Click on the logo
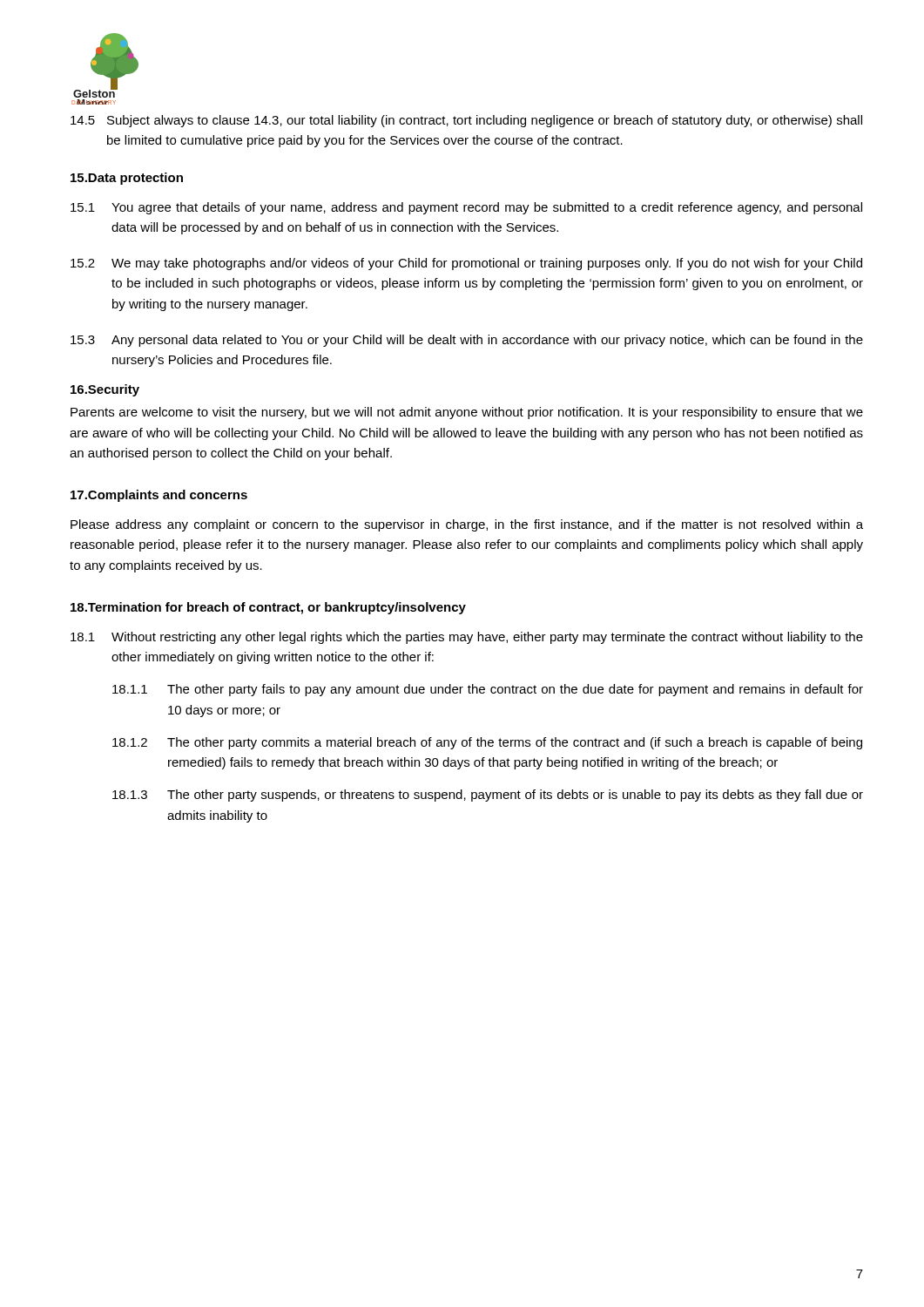The image size is (924, 1307). (466, 65)
